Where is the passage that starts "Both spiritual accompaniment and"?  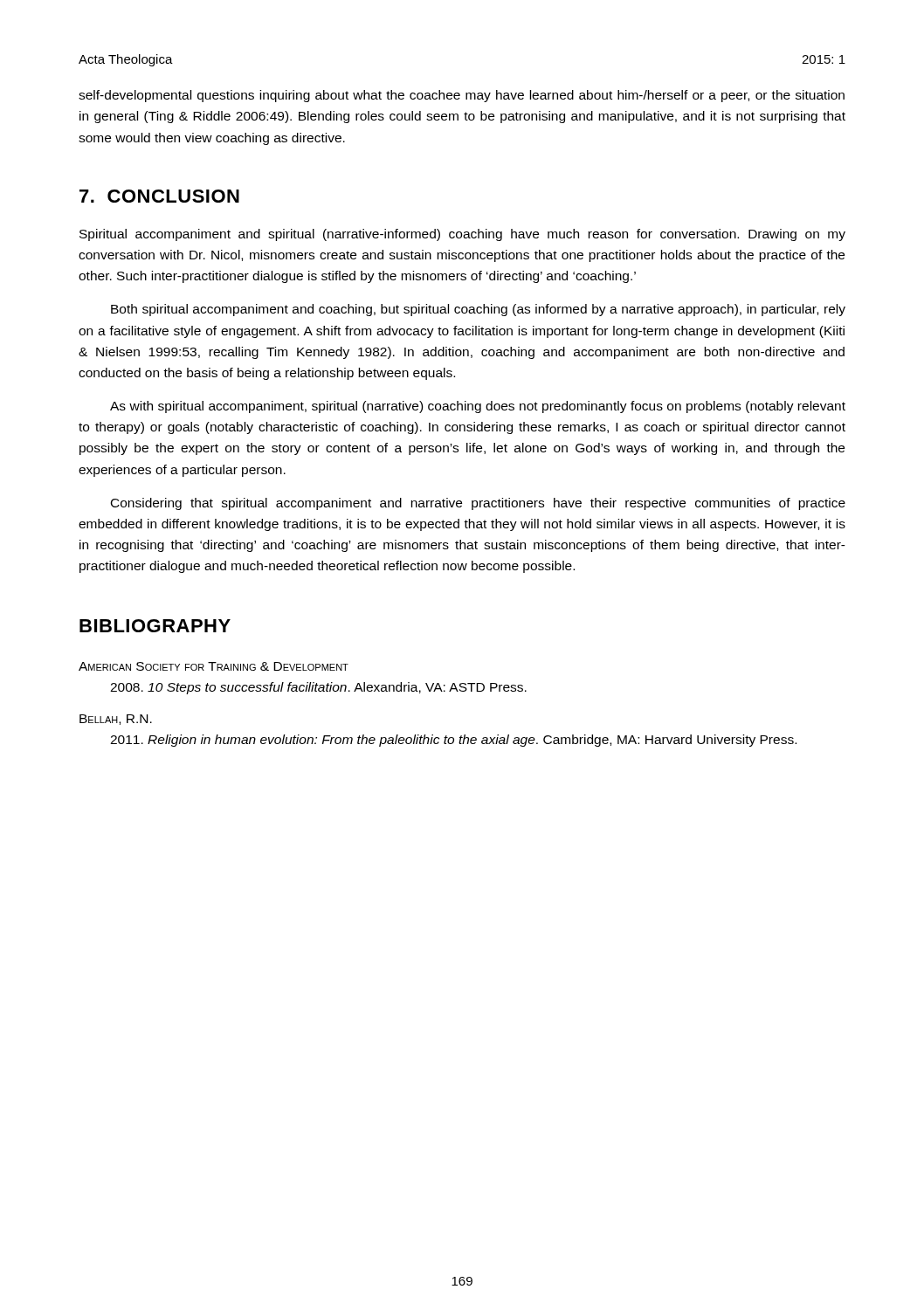(462, 341)
